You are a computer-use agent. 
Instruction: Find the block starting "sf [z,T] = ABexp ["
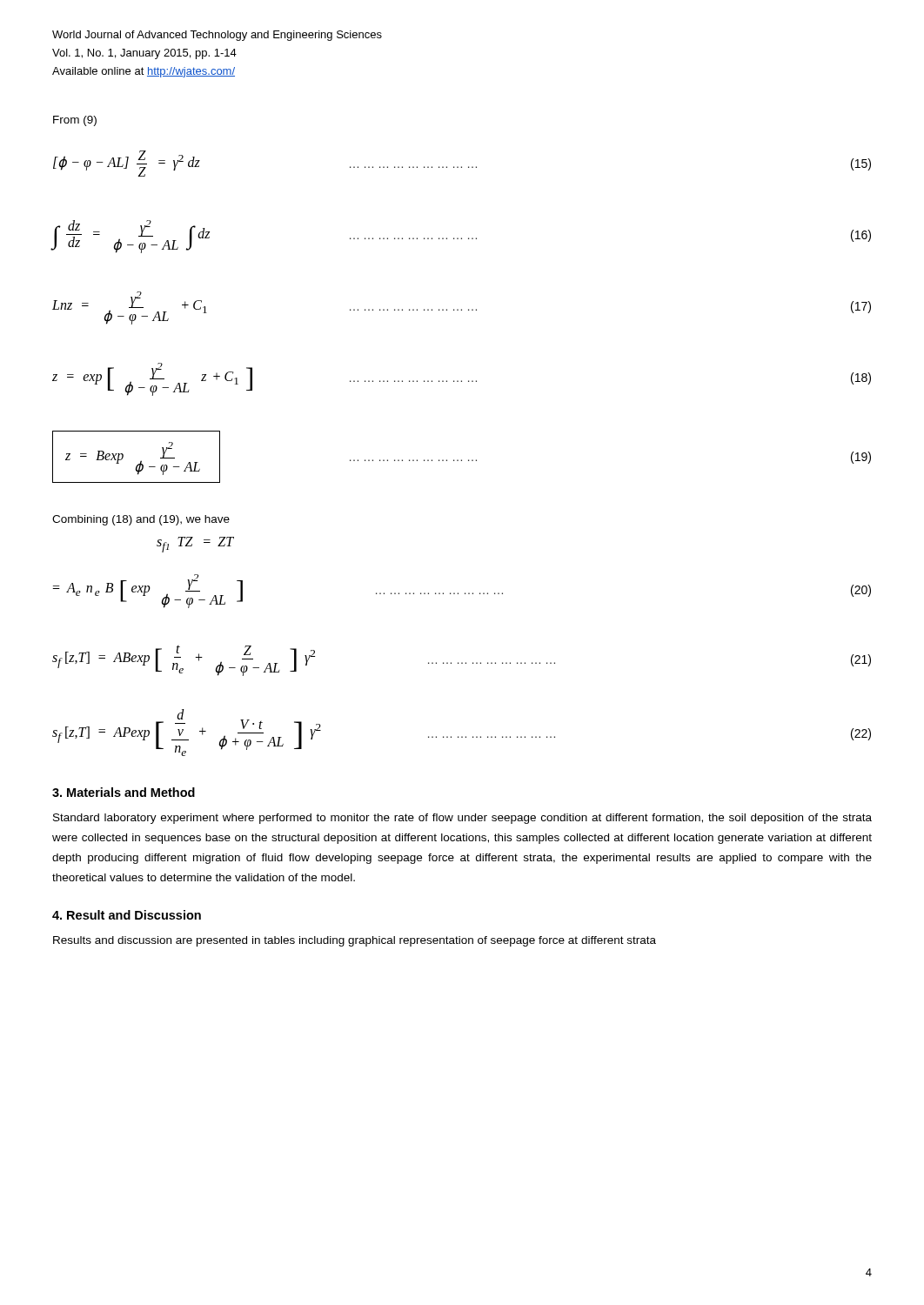(x=462, y=659)
